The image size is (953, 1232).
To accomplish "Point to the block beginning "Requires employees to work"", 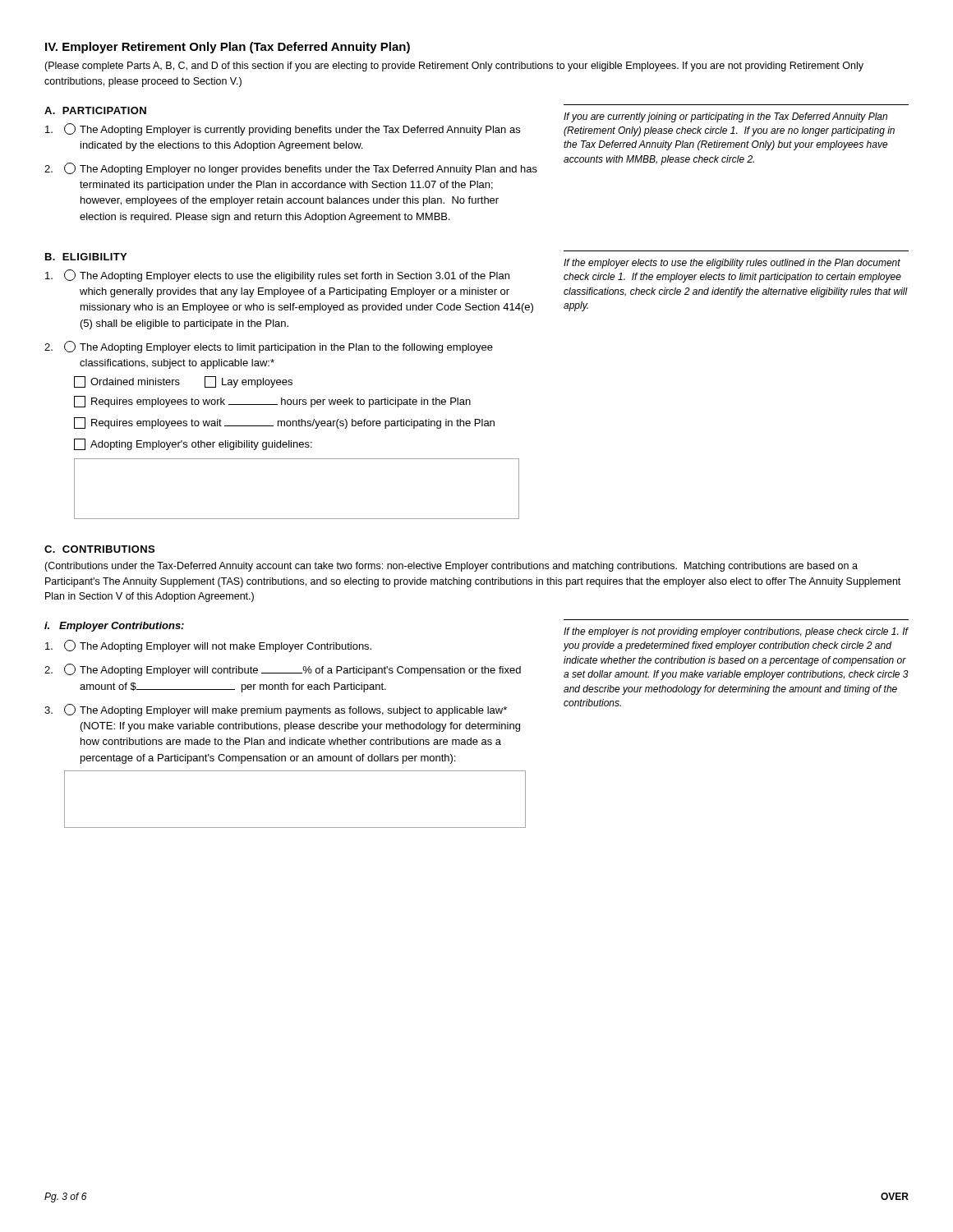I will pos(272,402).
